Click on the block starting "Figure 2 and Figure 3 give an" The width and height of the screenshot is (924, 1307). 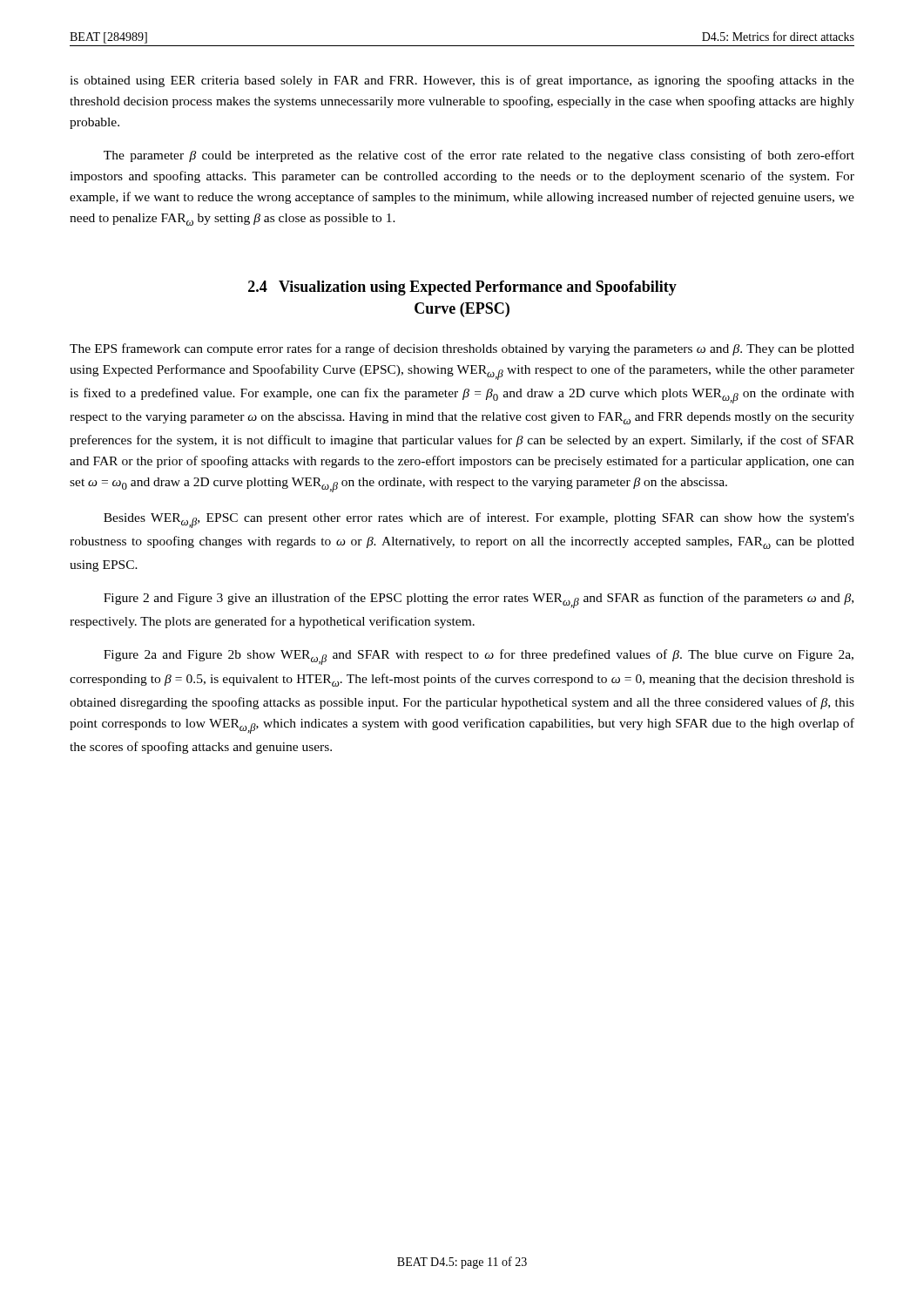click(462, 610)
